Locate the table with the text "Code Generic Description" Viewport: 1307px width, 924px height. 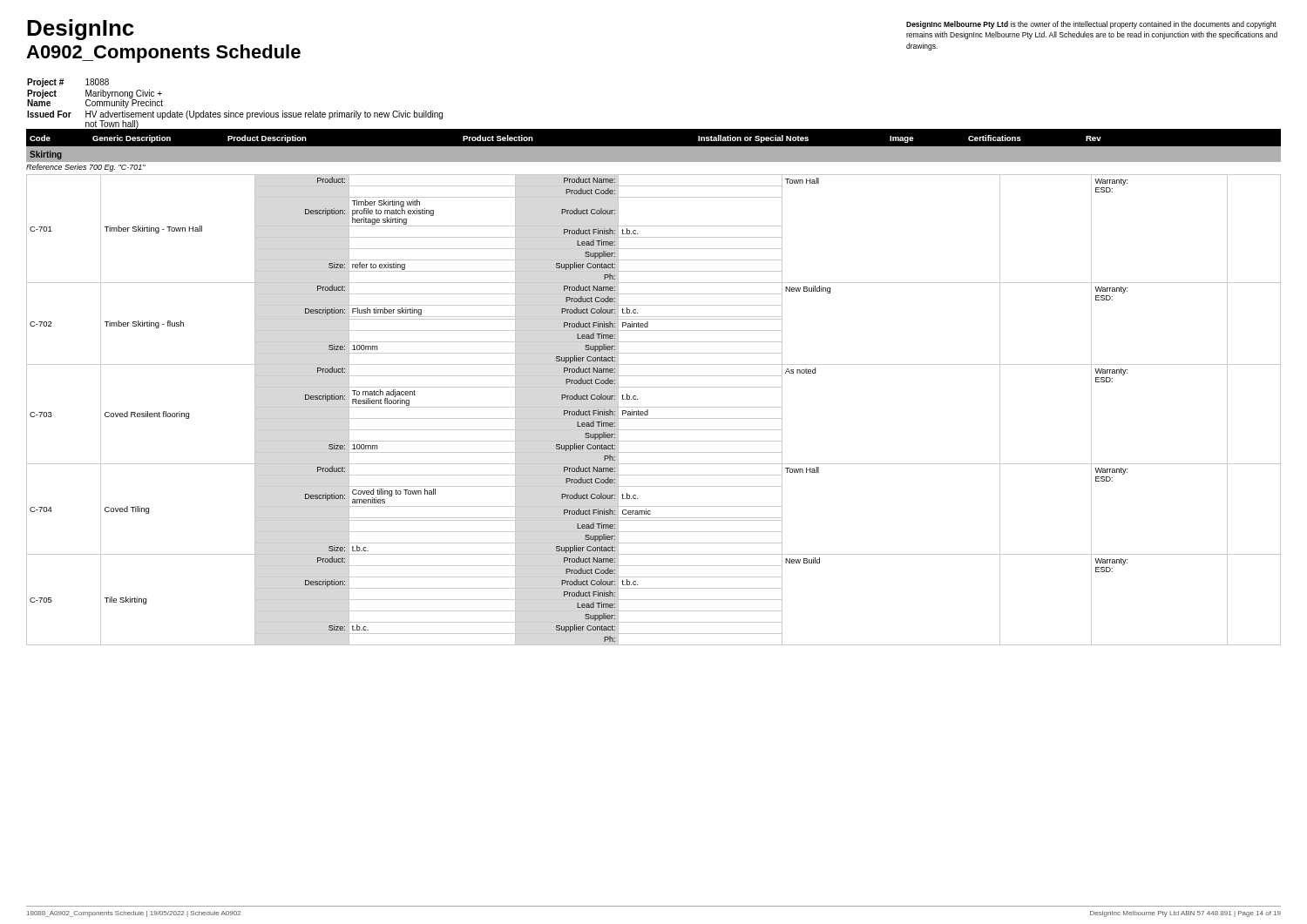pos(654,138)
